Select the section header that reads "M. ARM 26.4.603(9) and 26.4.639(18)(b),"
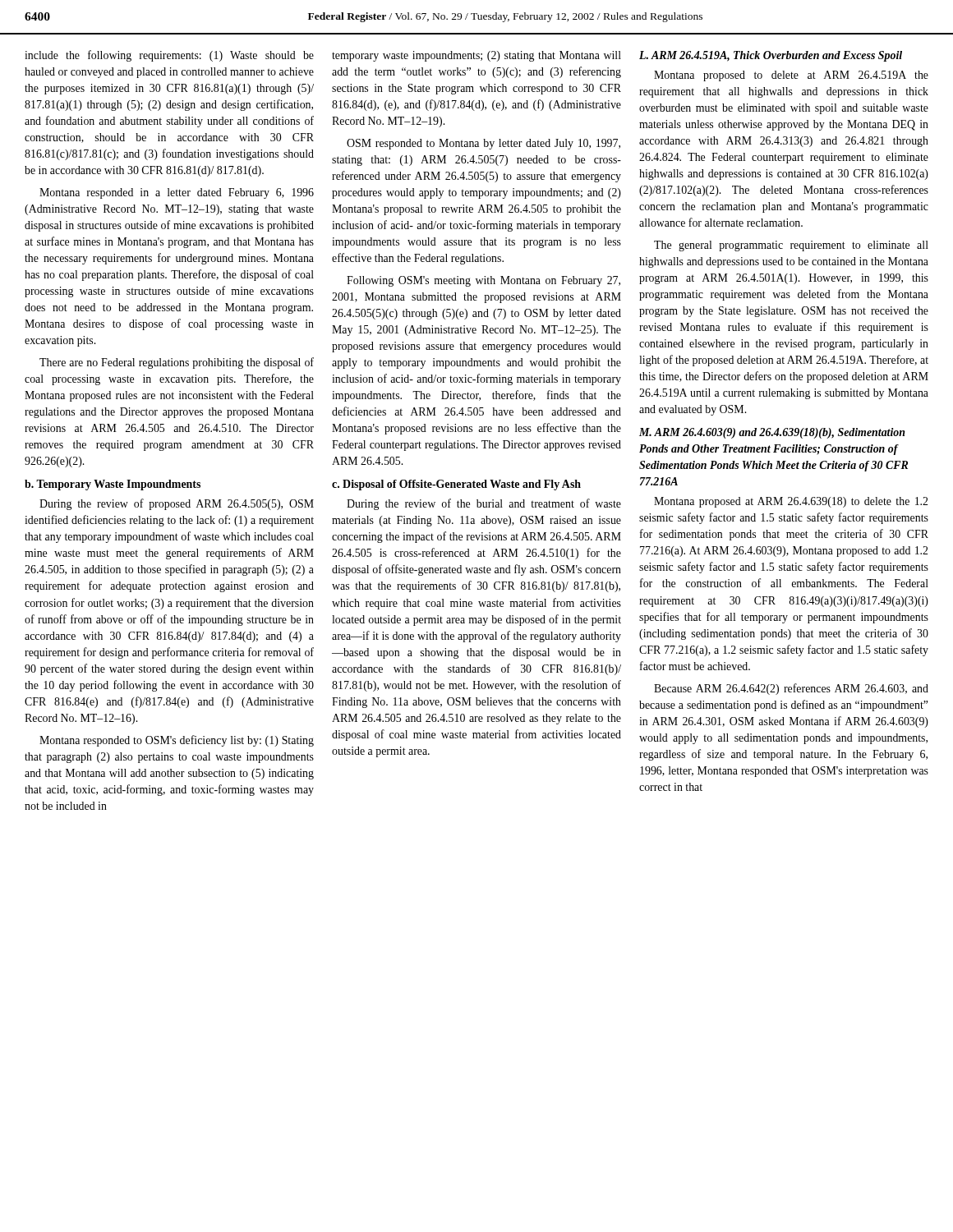The height and width of the screenshot is (1232, 953). 784,458
